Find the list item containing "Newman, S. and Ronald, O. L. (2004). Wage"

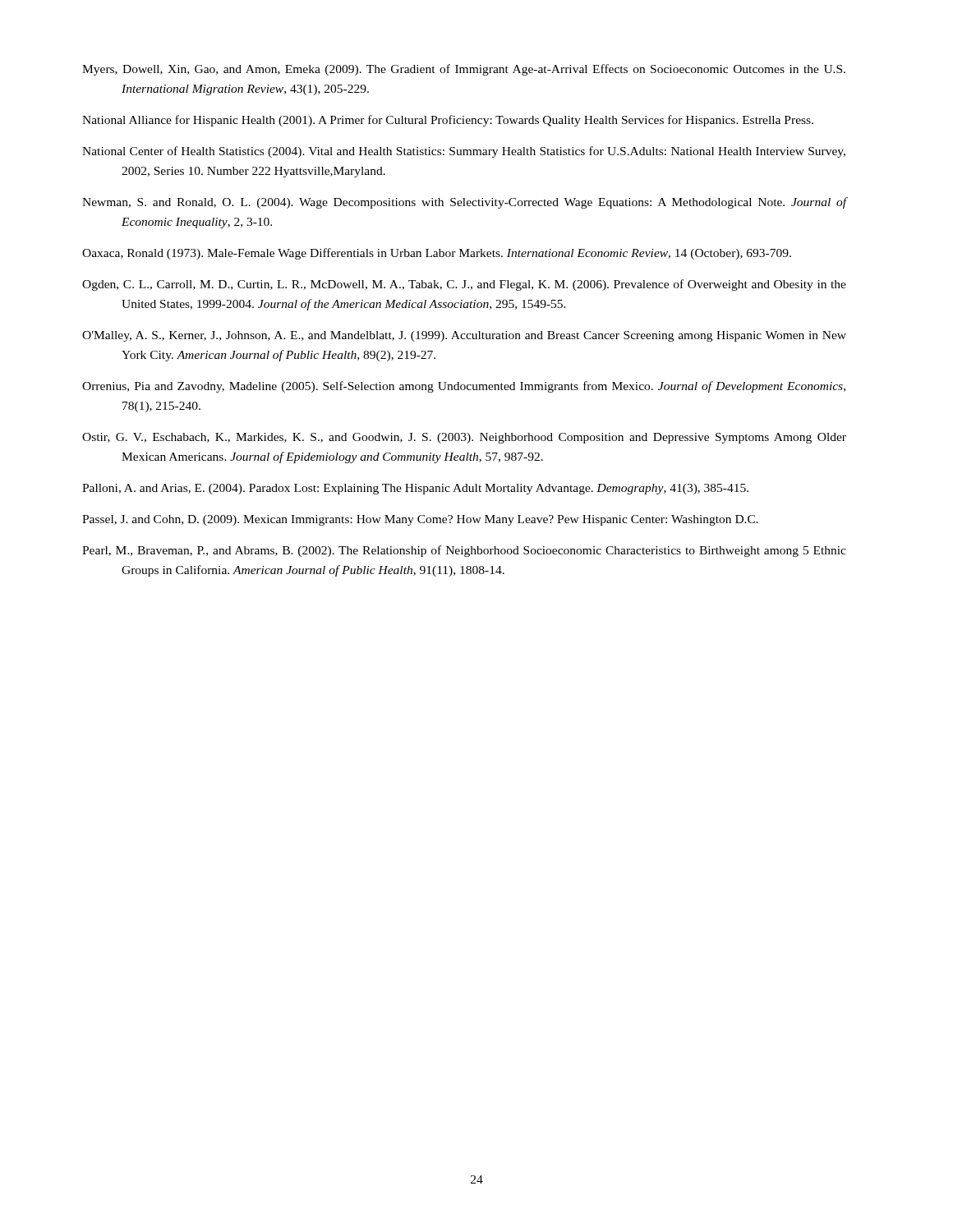tap(464, 212)
